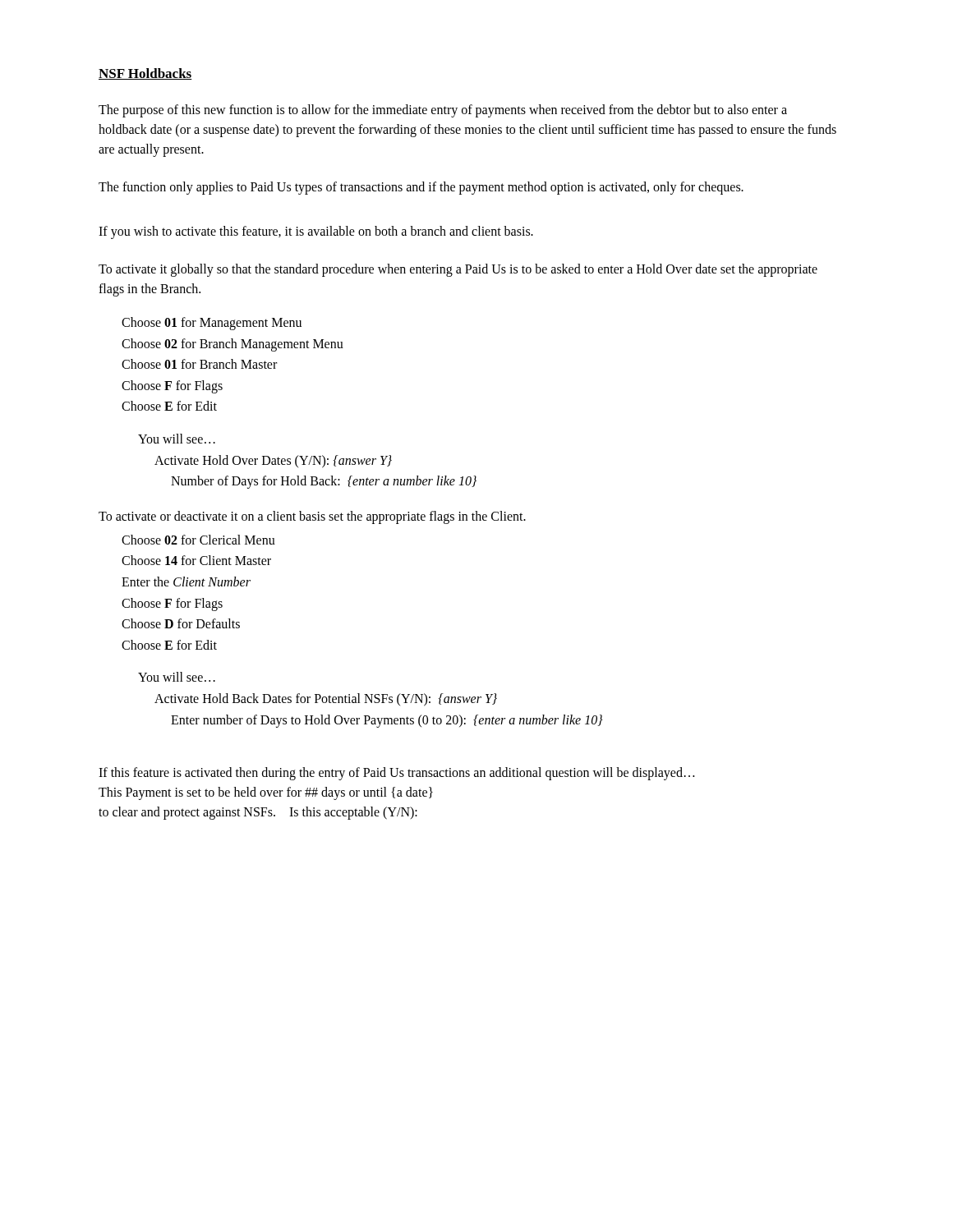Select the text block containing "Enter number of Days"
Image resolution: width=953 pixels, height=1232 pixels.
[387, 719]
